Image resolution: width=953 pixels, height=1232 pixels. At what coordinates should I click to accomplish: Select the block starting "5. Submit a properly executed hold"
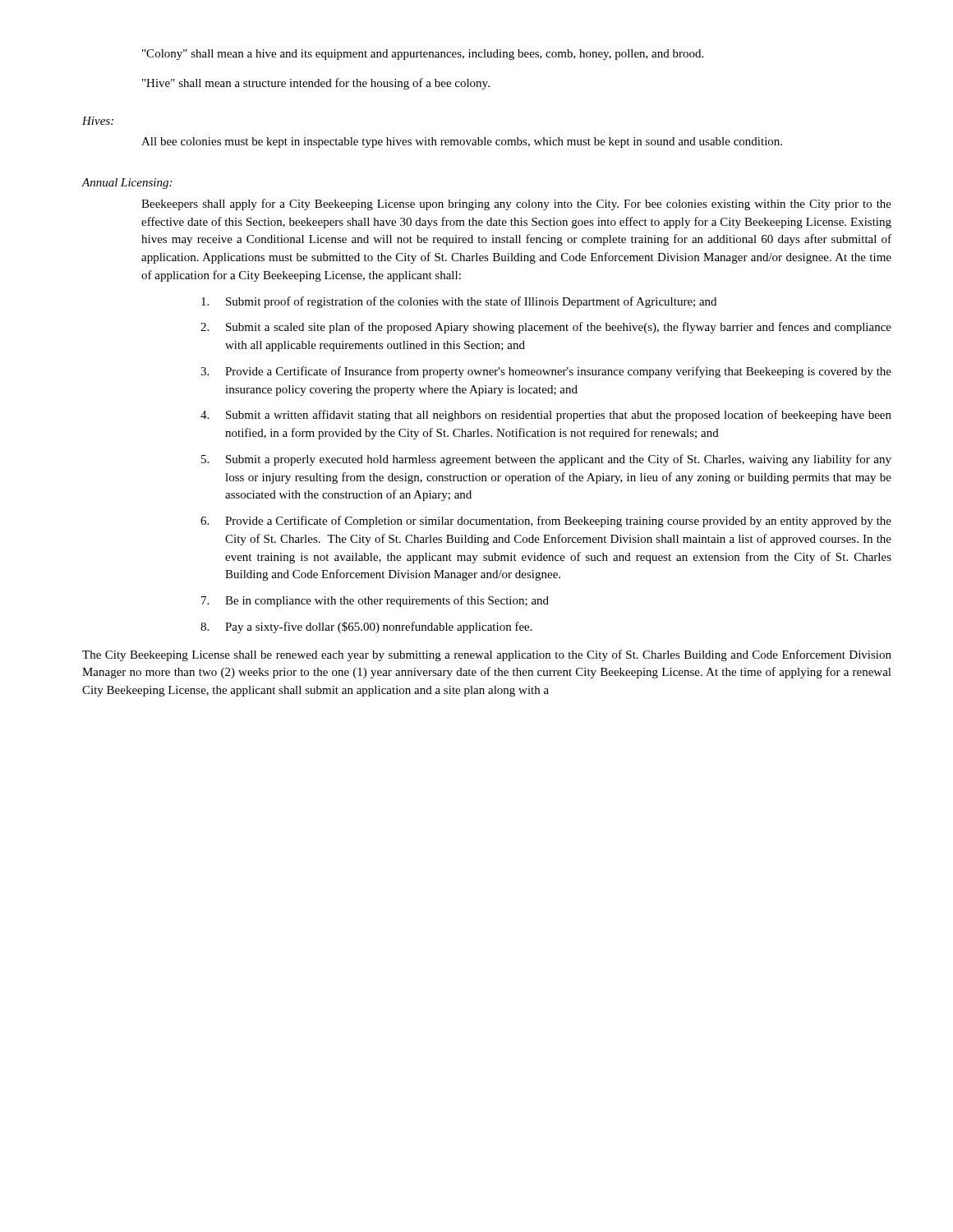pyautogui.click(x=546, y=477)
